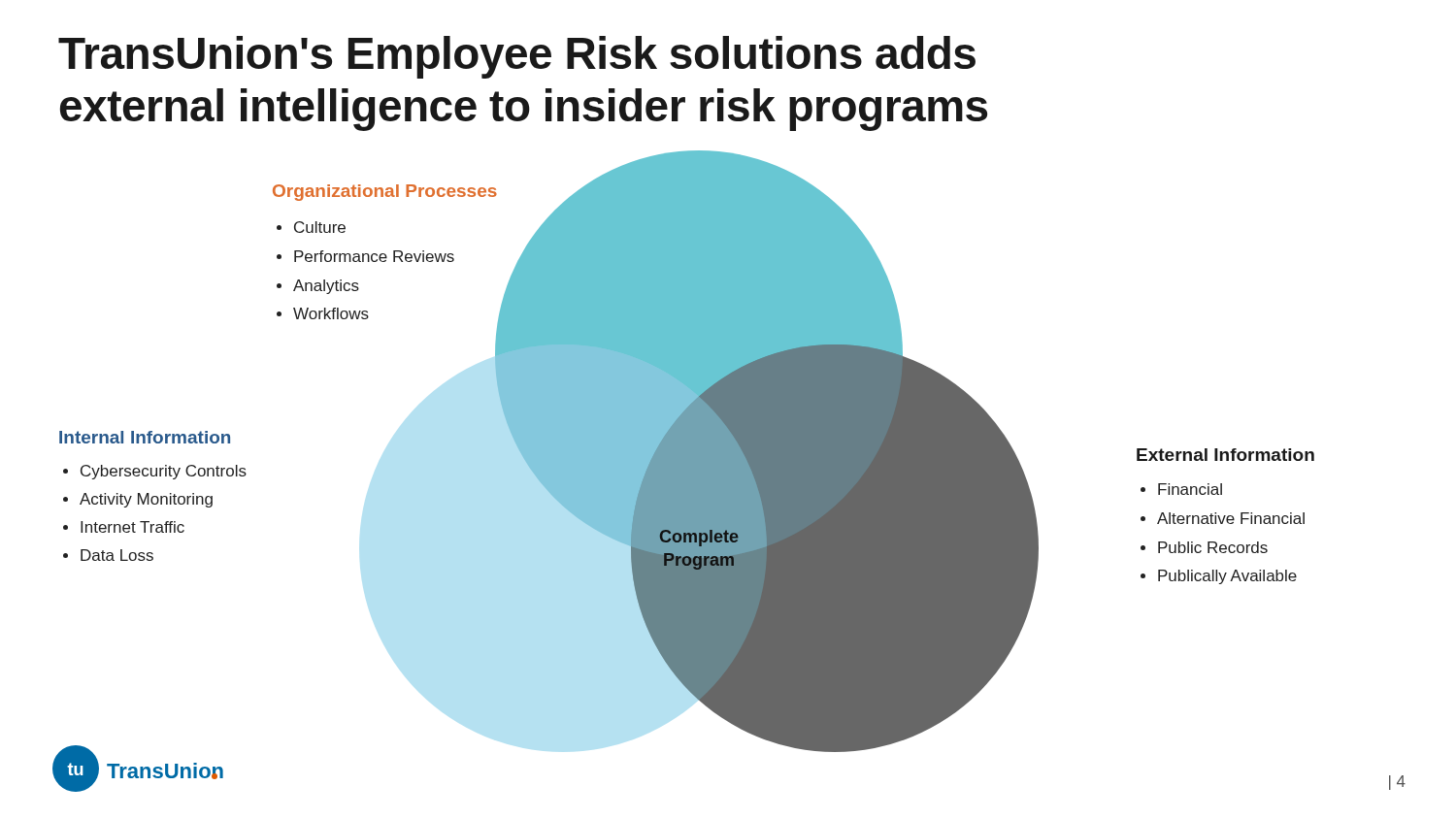Find the text block starting "Internal Information"

coord(145,437)
